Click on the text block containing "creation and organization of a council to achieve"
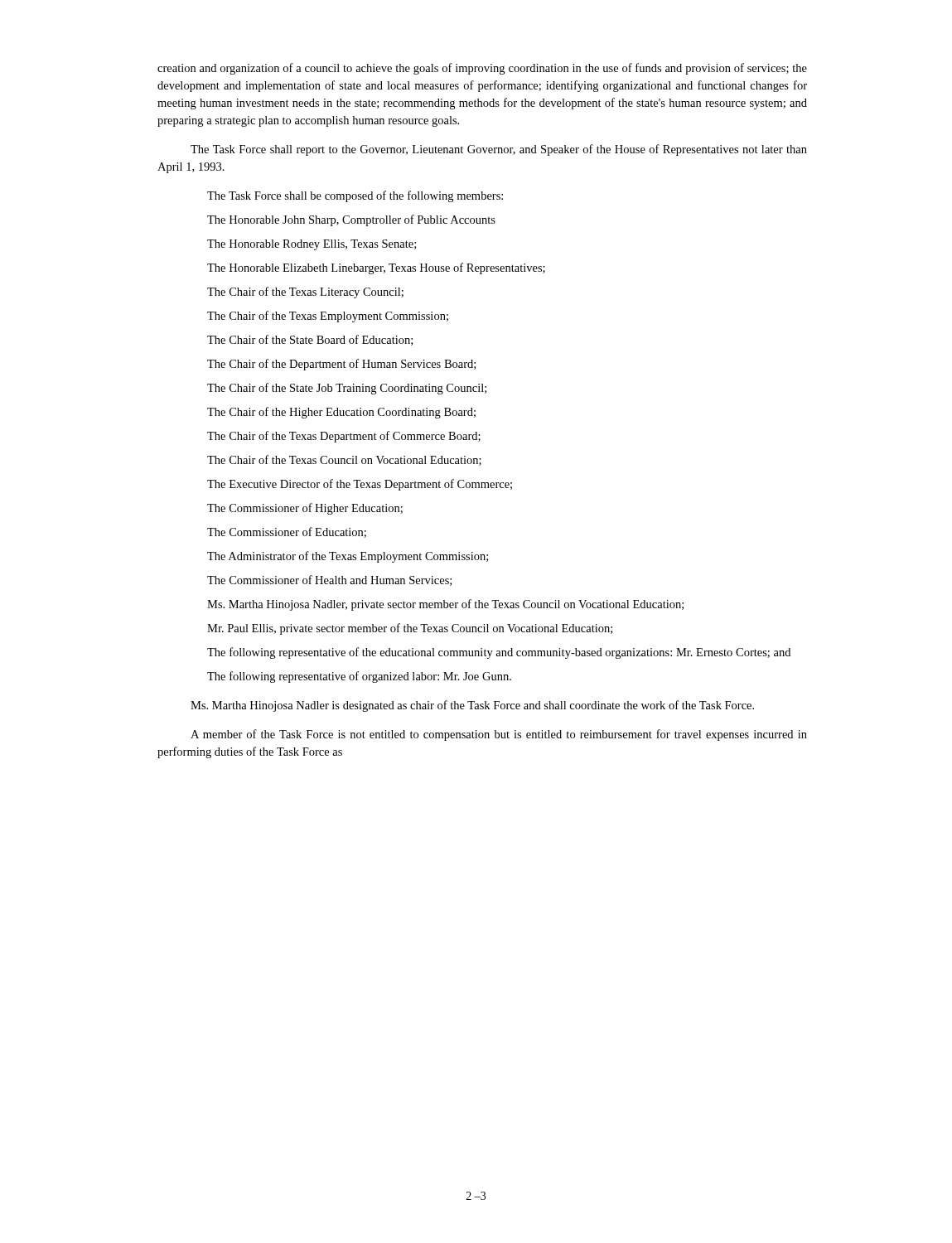The height and width of the screenshot is (1243, 952). point(482,94)
